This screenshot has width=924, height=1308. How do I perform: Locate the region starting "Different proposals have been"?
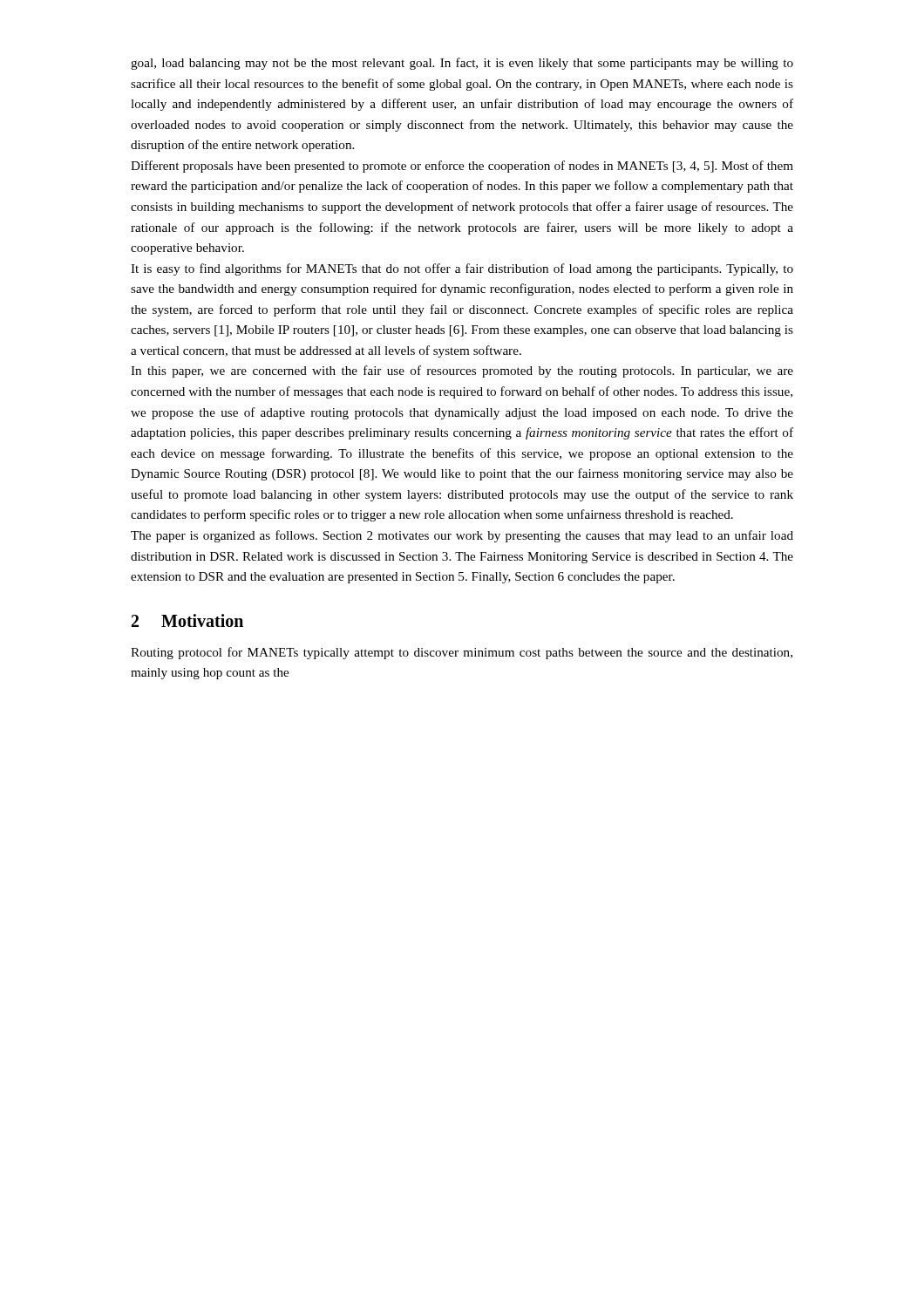click(462, 206)
